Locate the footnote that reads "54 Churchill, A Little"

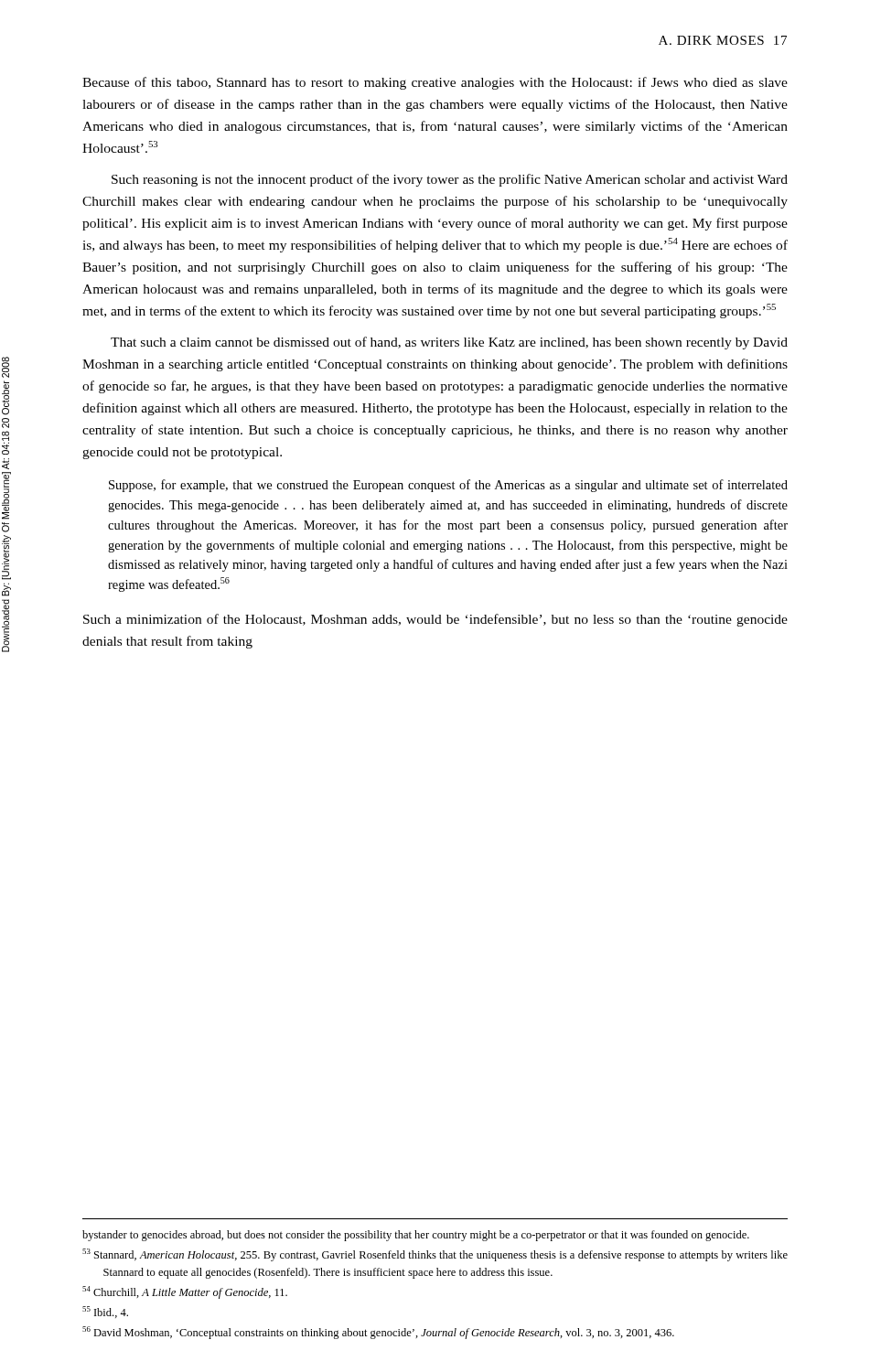(185, 1291)
